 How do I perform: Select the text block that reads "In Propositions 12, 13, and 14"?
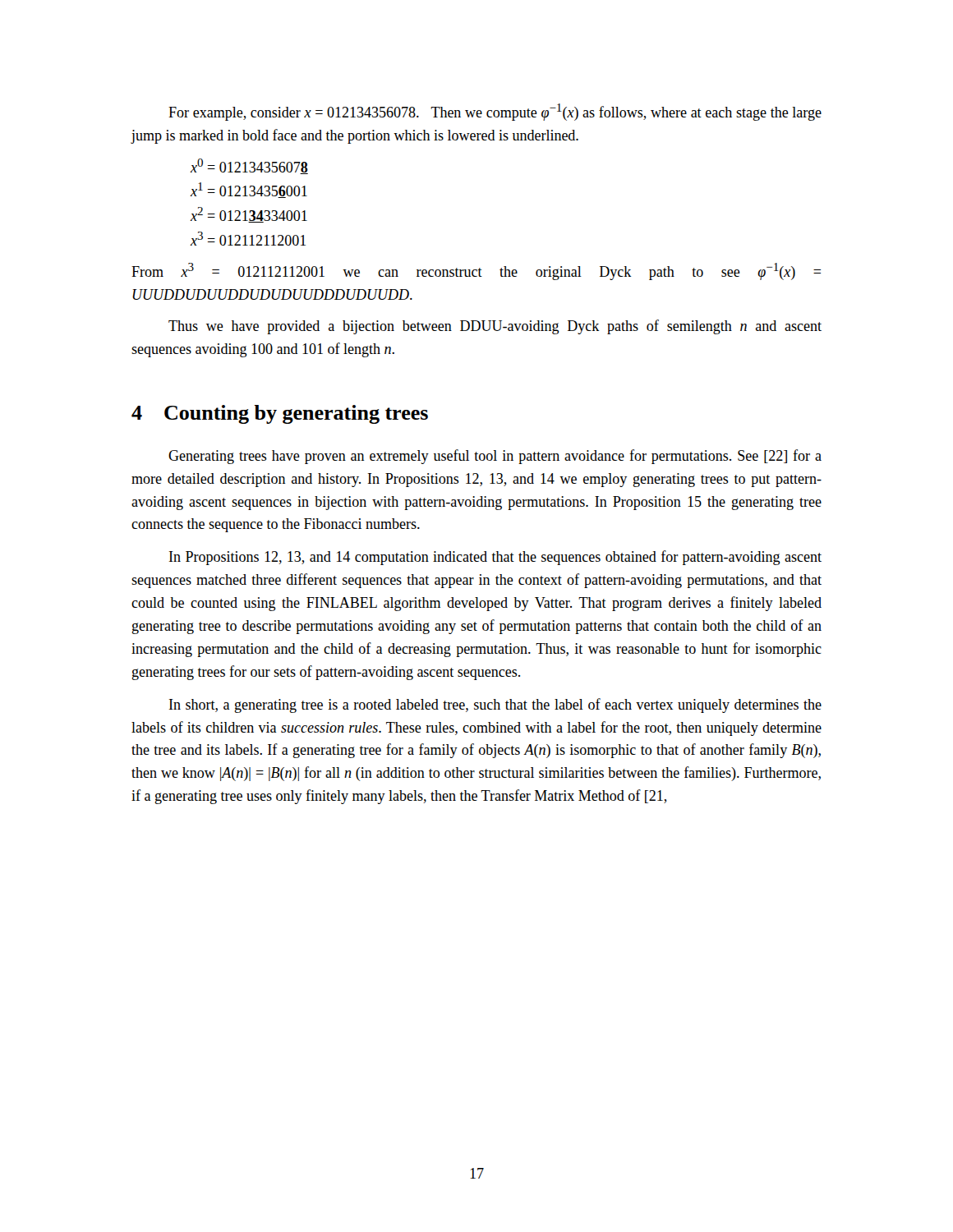coord(476,614)
